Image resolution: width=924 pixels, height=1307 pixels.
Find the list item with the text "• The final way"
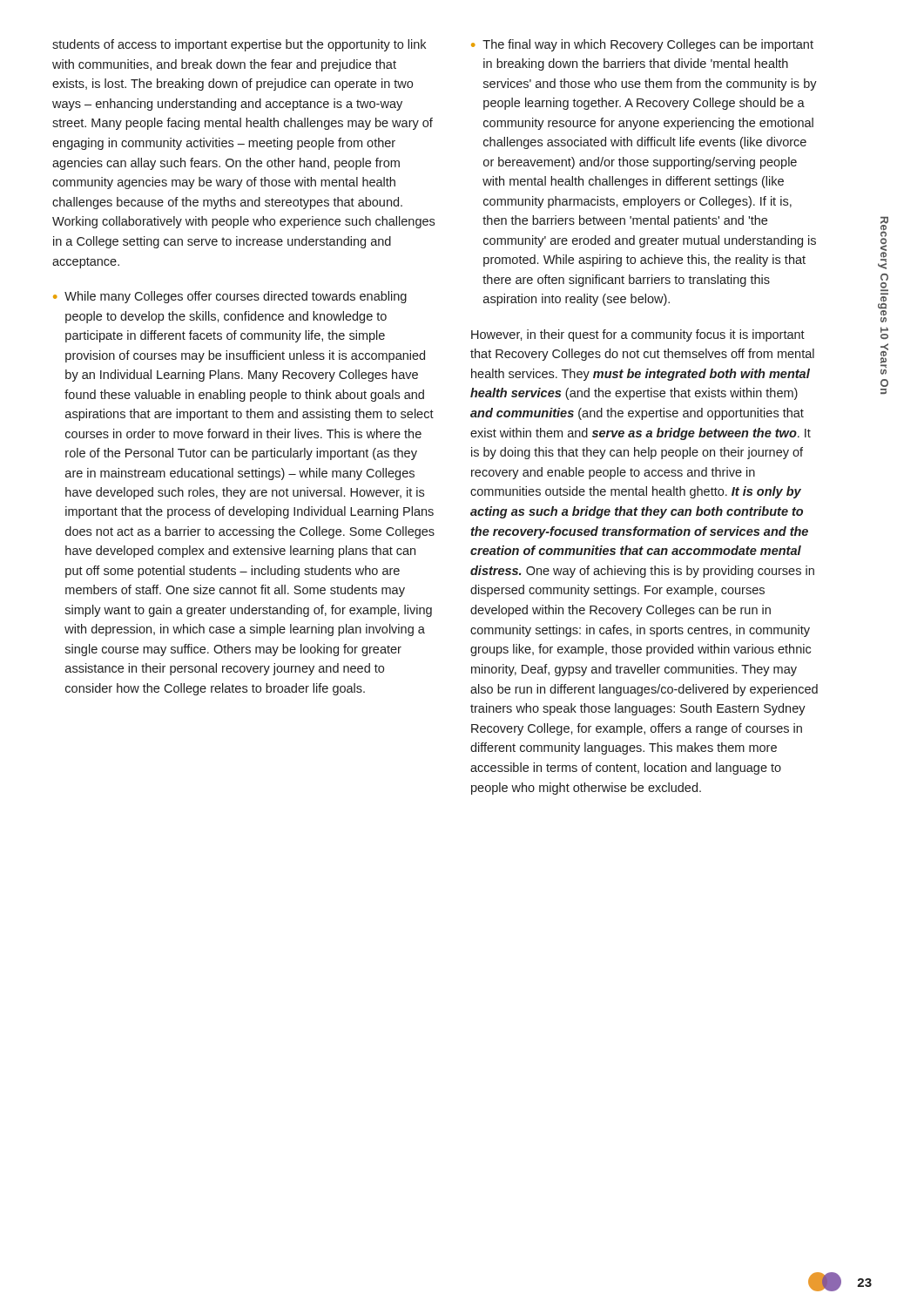coord(645,172)
